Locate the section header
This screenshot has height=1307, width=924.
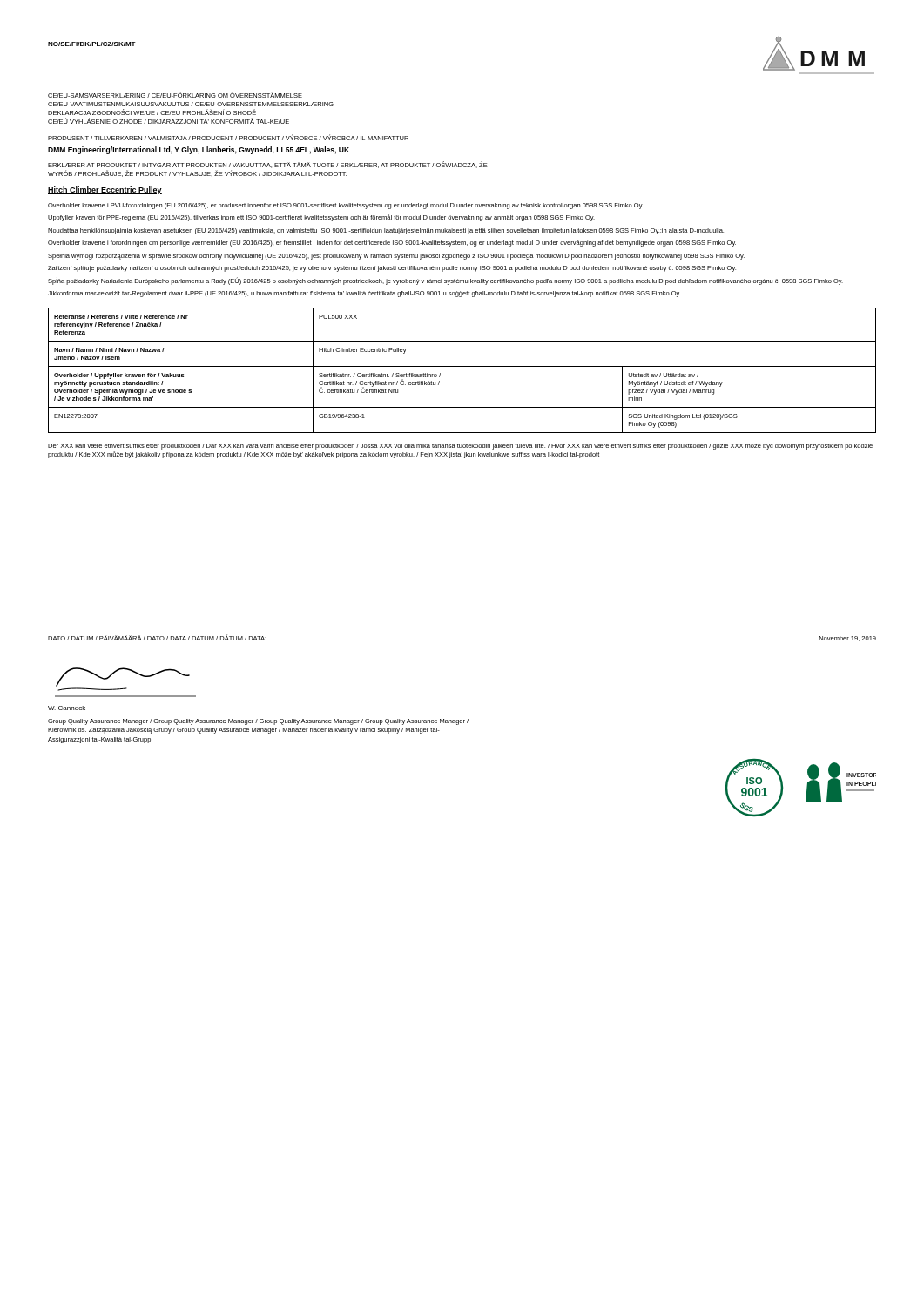[x=105, y=190]
